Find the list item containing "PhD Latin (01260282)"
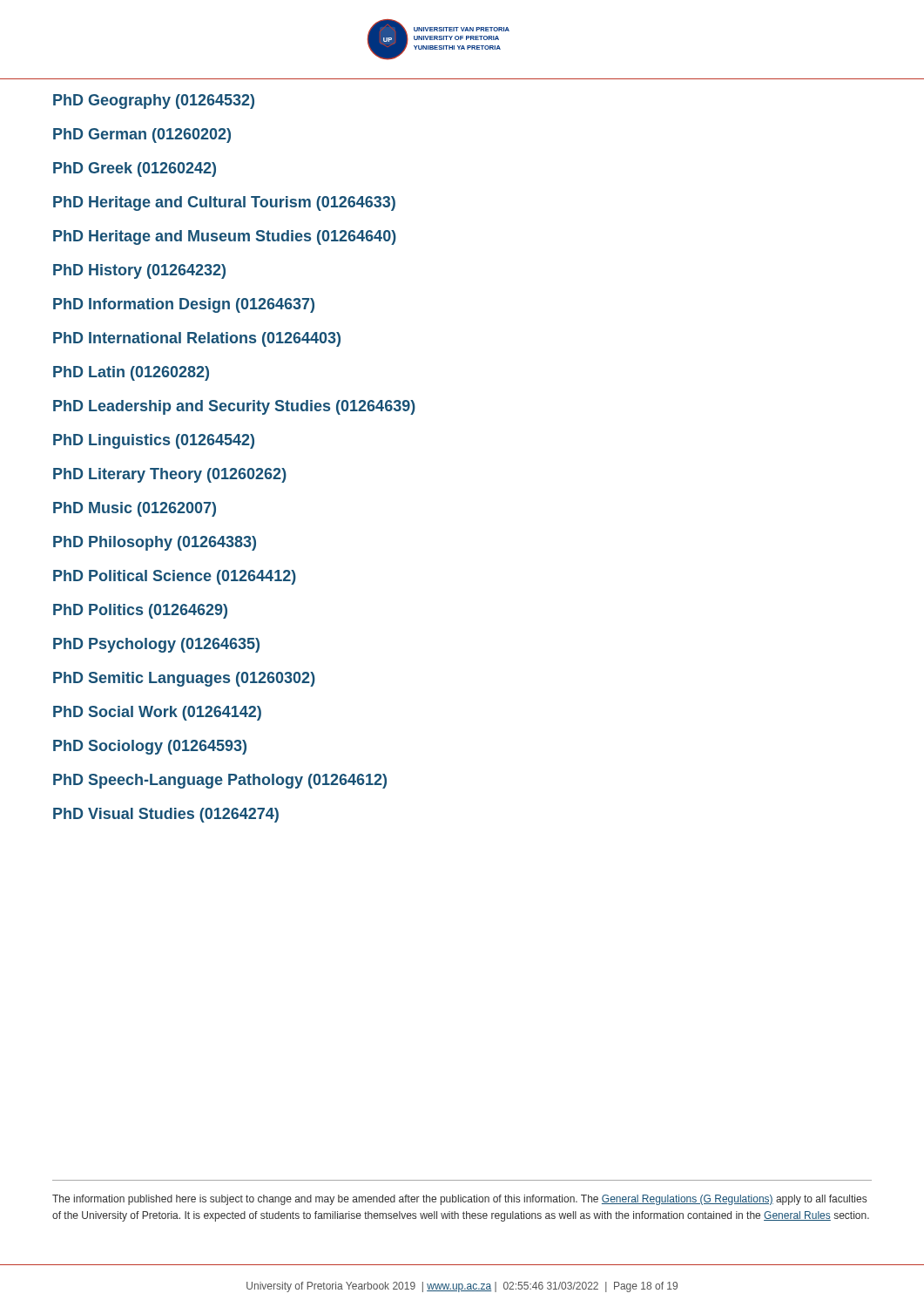The height and width of the screenshot is (1307, 924). (131, 373)
